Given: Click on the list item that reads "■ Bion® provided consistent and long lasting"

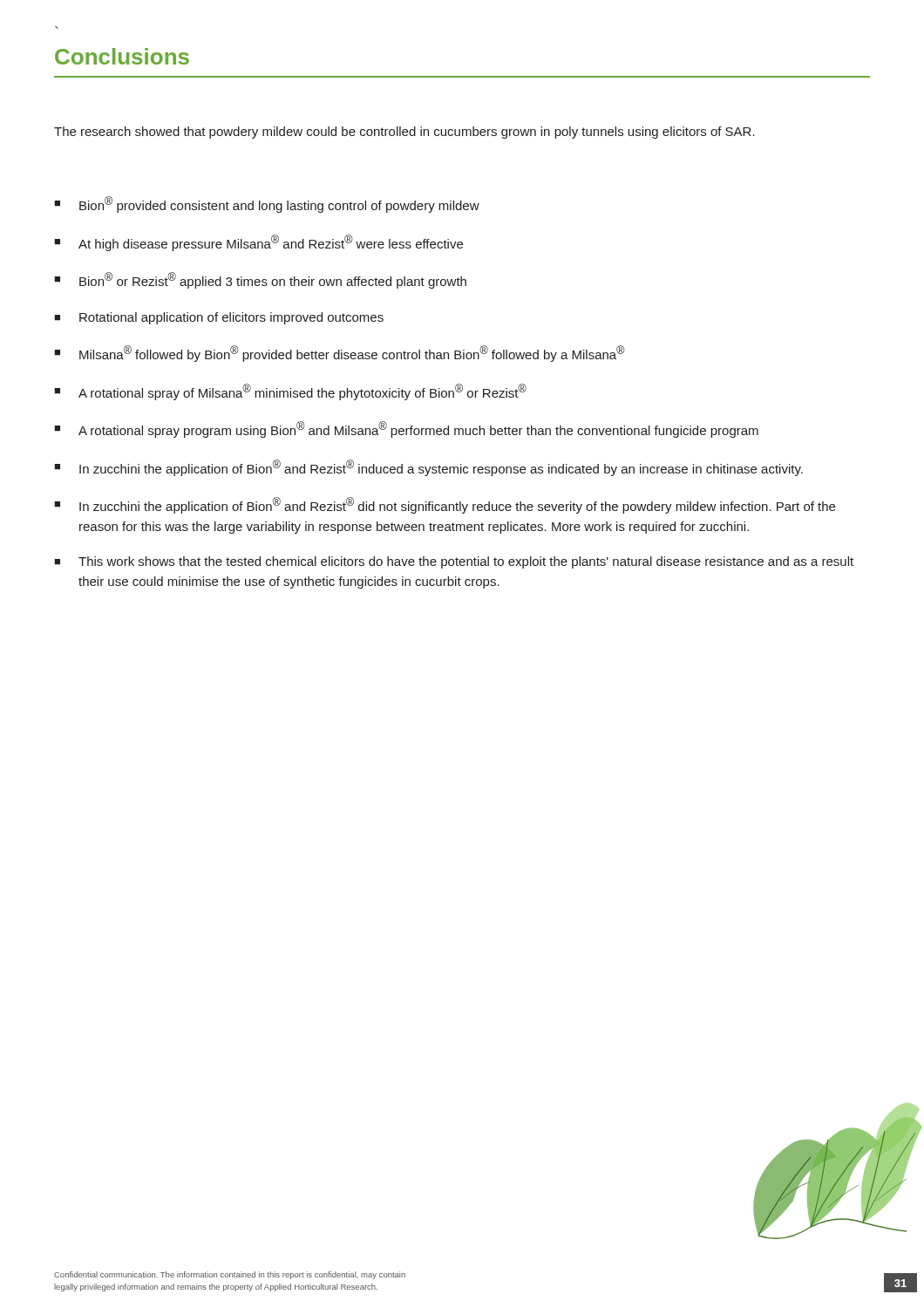Looking at the screenshot, I should 462,205.
